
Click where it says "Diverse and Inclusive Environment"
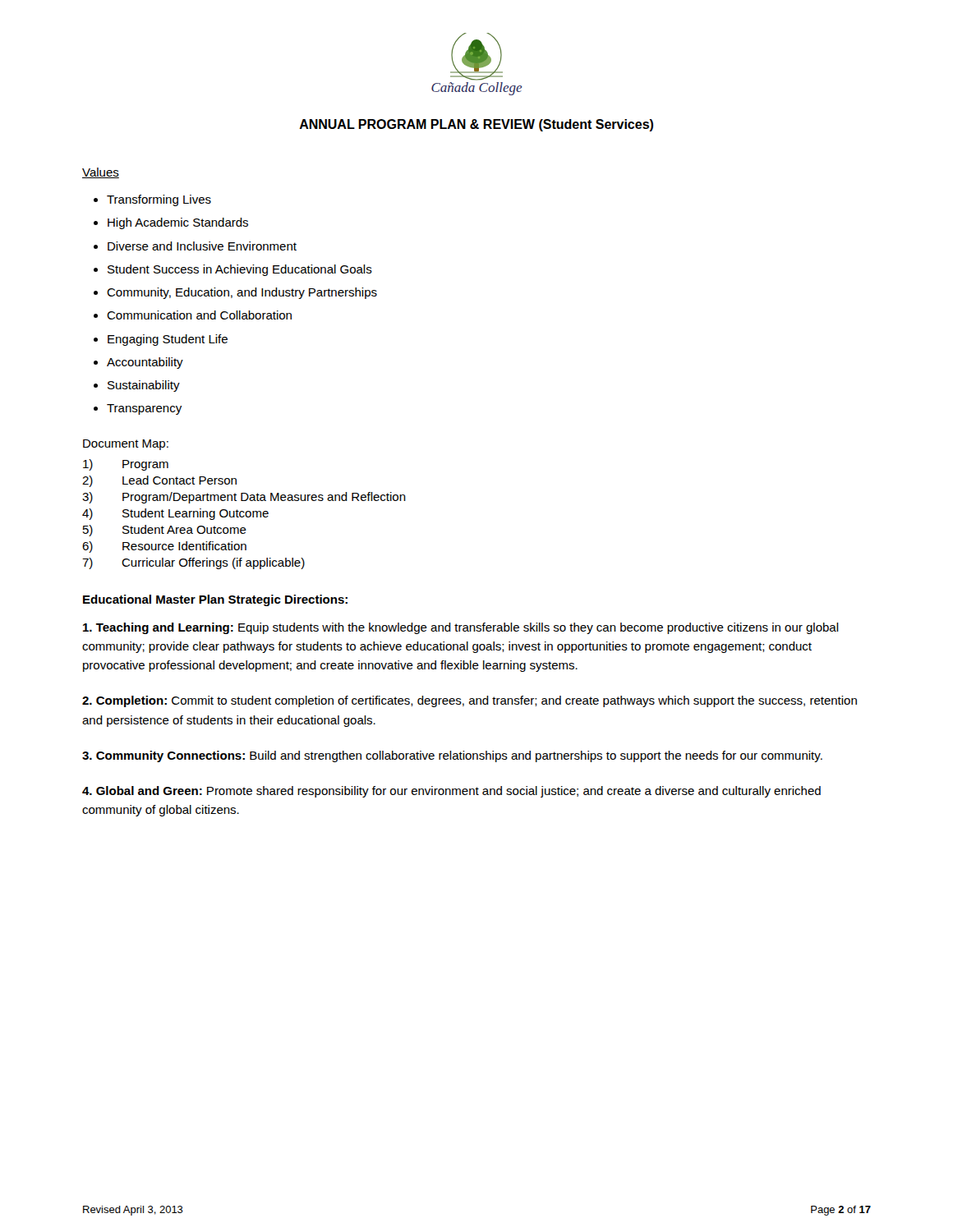click(202, 246)
